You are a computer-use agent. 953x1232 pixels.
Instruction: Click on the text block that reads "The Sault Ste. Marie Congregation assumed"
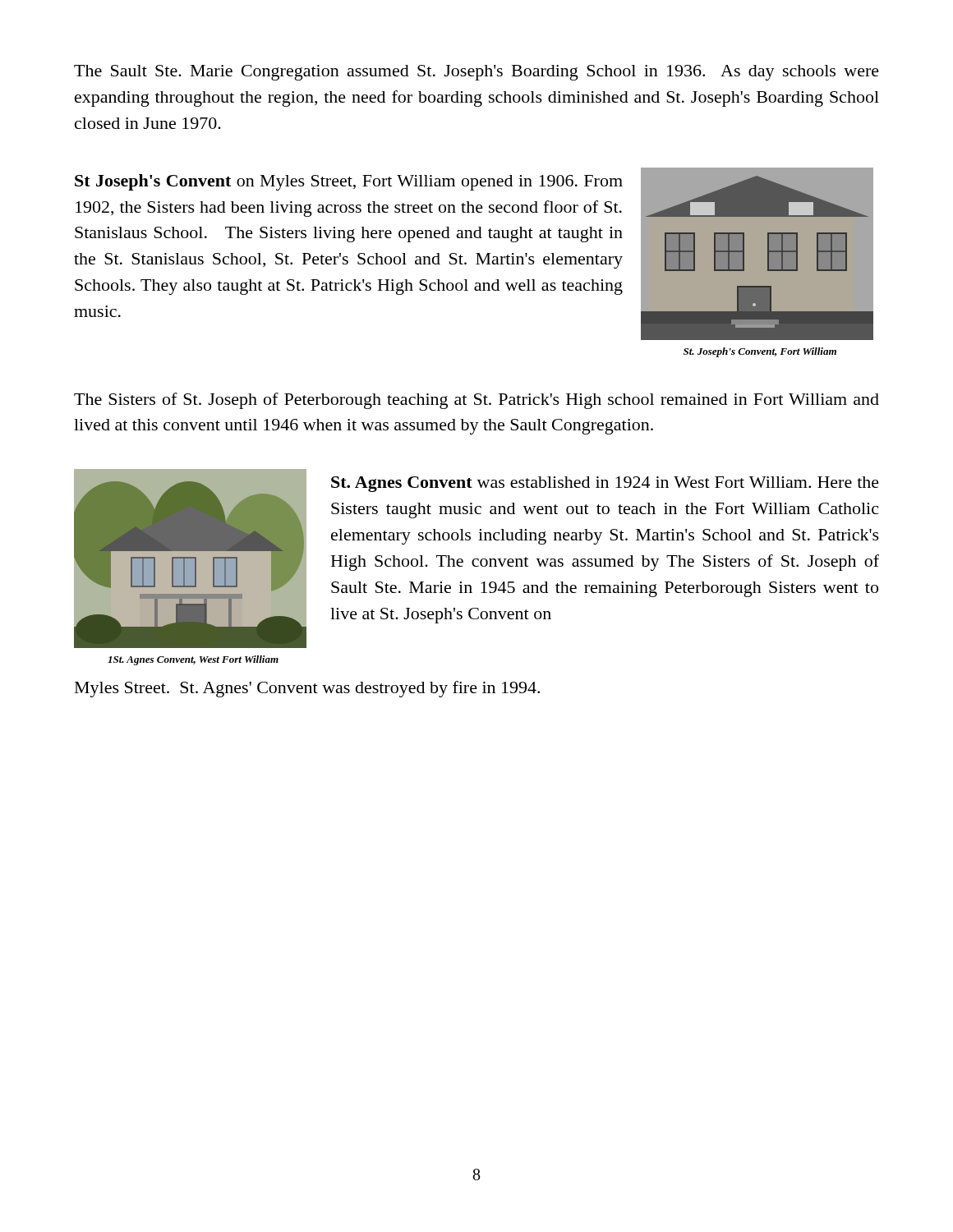(476, 96)
